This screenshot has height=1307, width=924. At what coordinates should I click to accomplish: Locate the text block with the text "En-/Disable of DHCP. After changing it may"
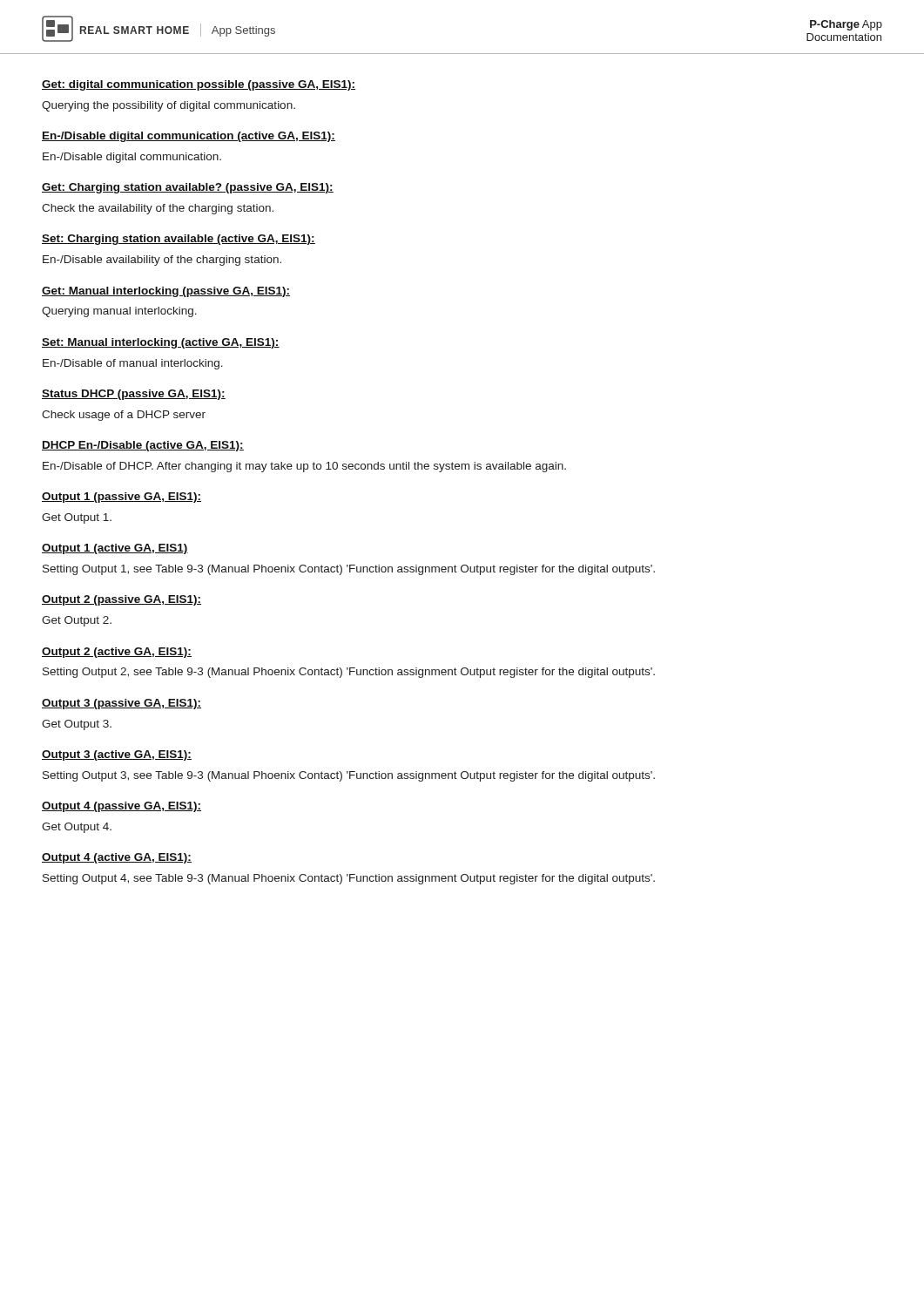[x=304, y=466]
